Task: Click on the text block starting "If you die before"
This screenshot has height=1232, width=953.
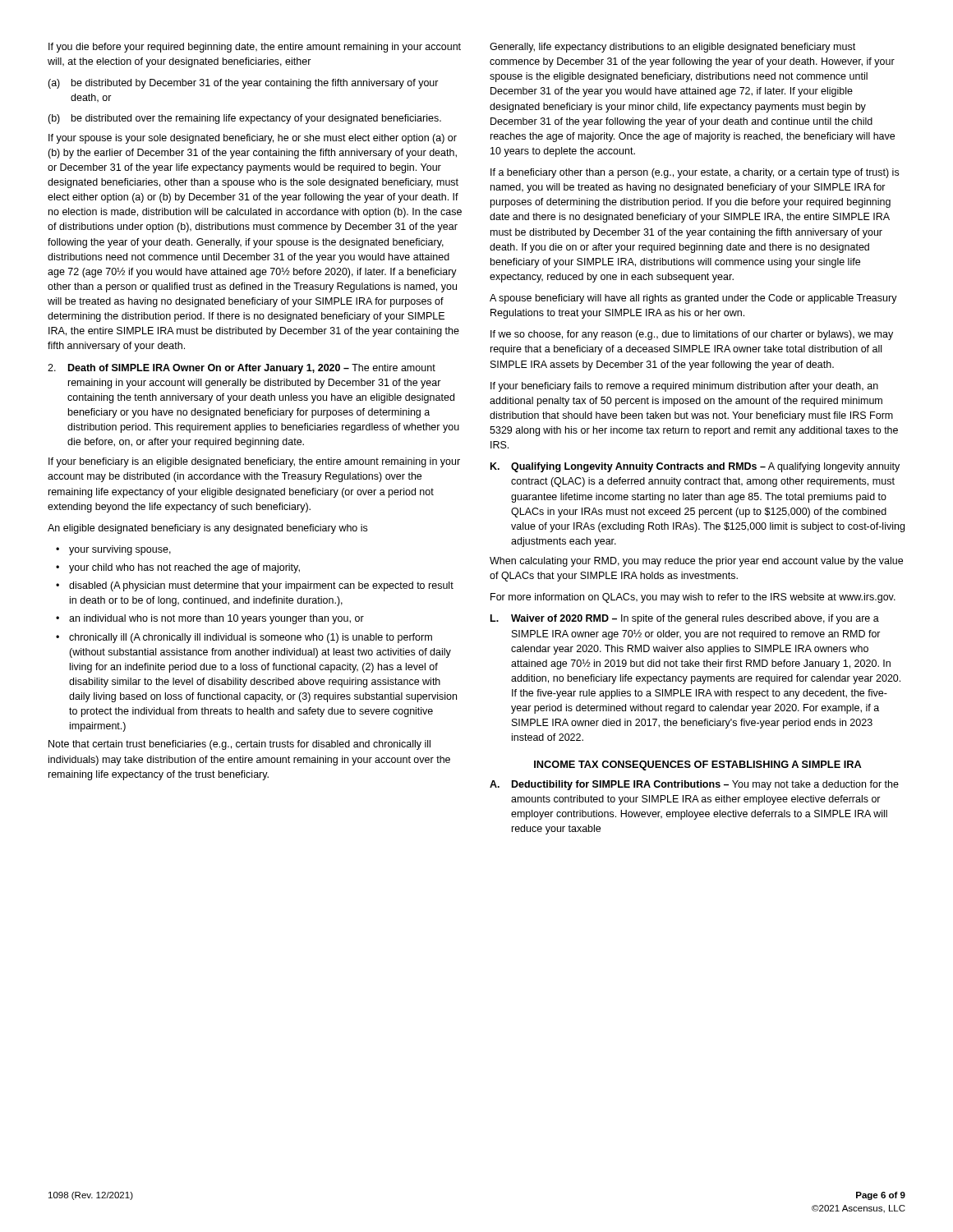Action: point(255,54)
